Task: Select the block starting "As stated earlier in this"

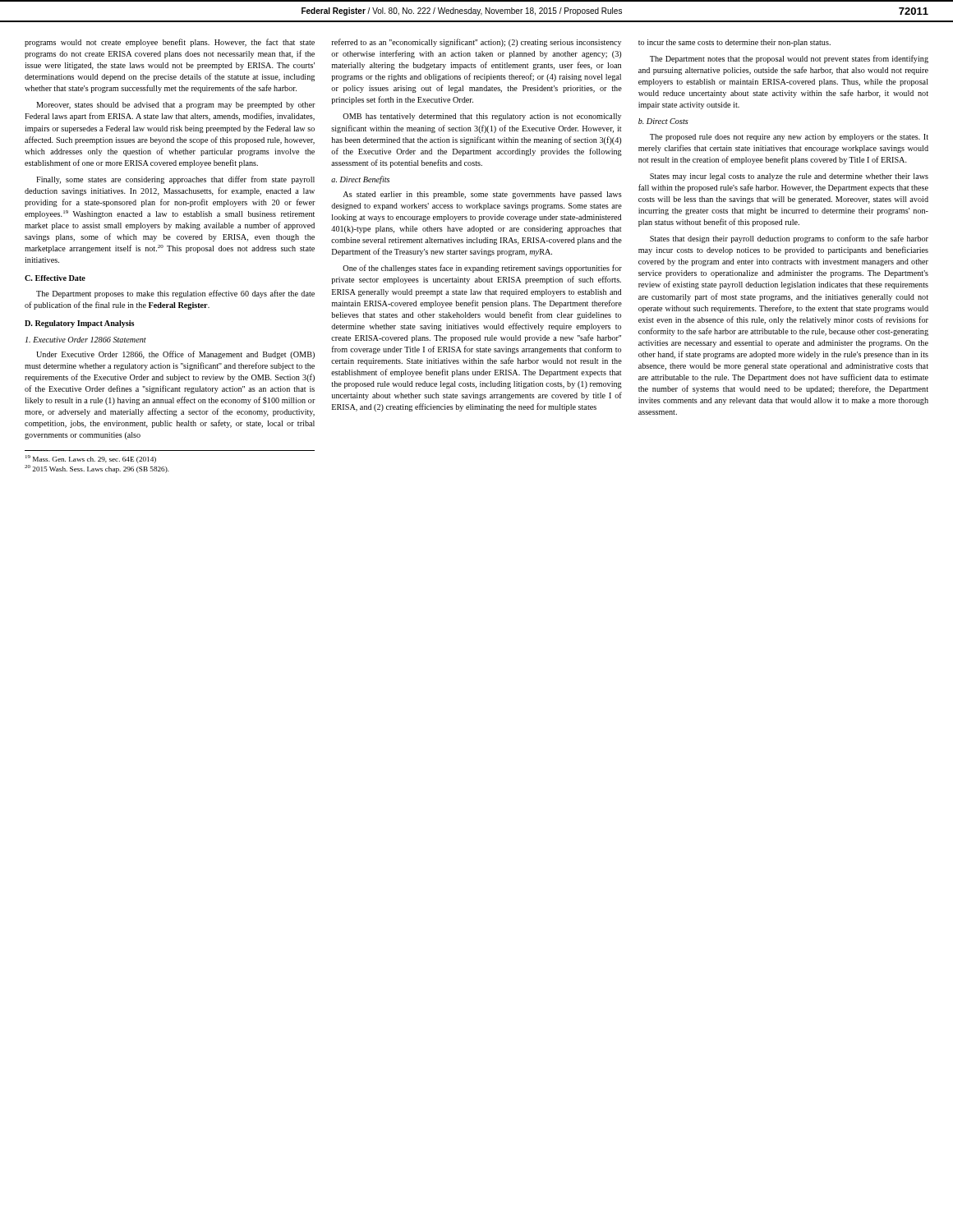Action: click(476, 301)
